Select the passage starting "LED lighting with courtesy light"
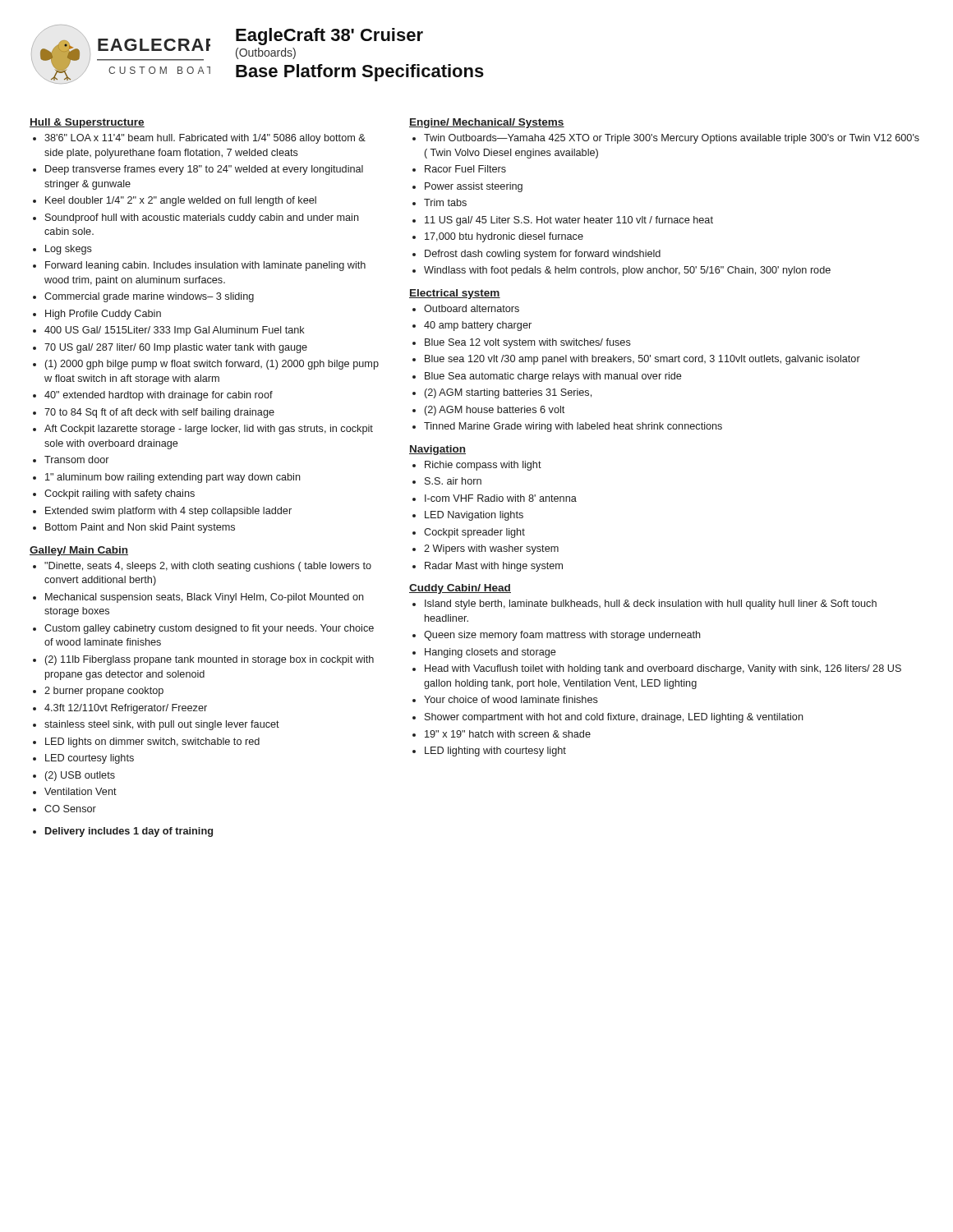The height and width of the screenshot is (1232, 953). pos(495,751)
